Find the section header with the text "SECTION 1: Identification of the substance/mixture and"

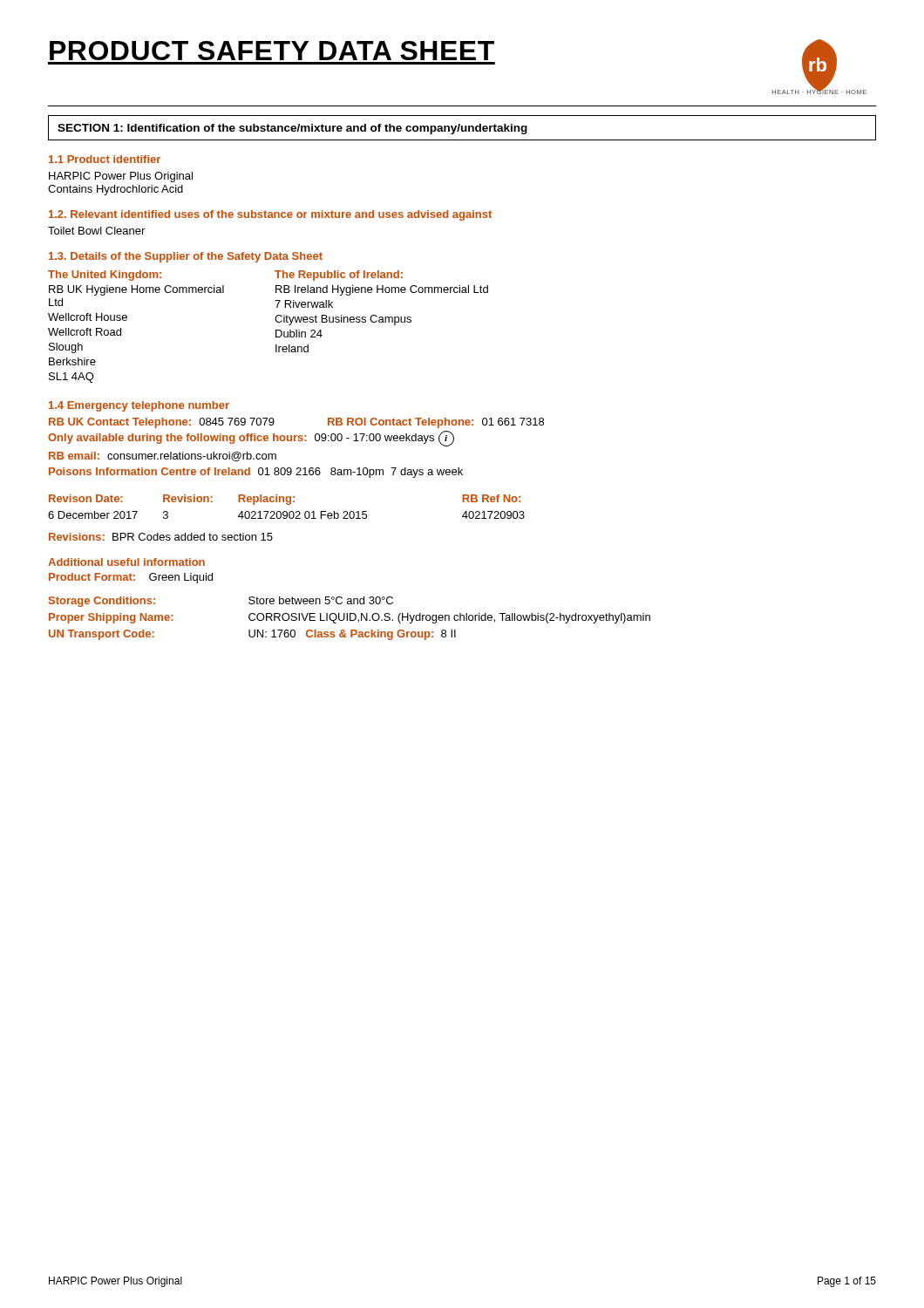coord(293,128)
